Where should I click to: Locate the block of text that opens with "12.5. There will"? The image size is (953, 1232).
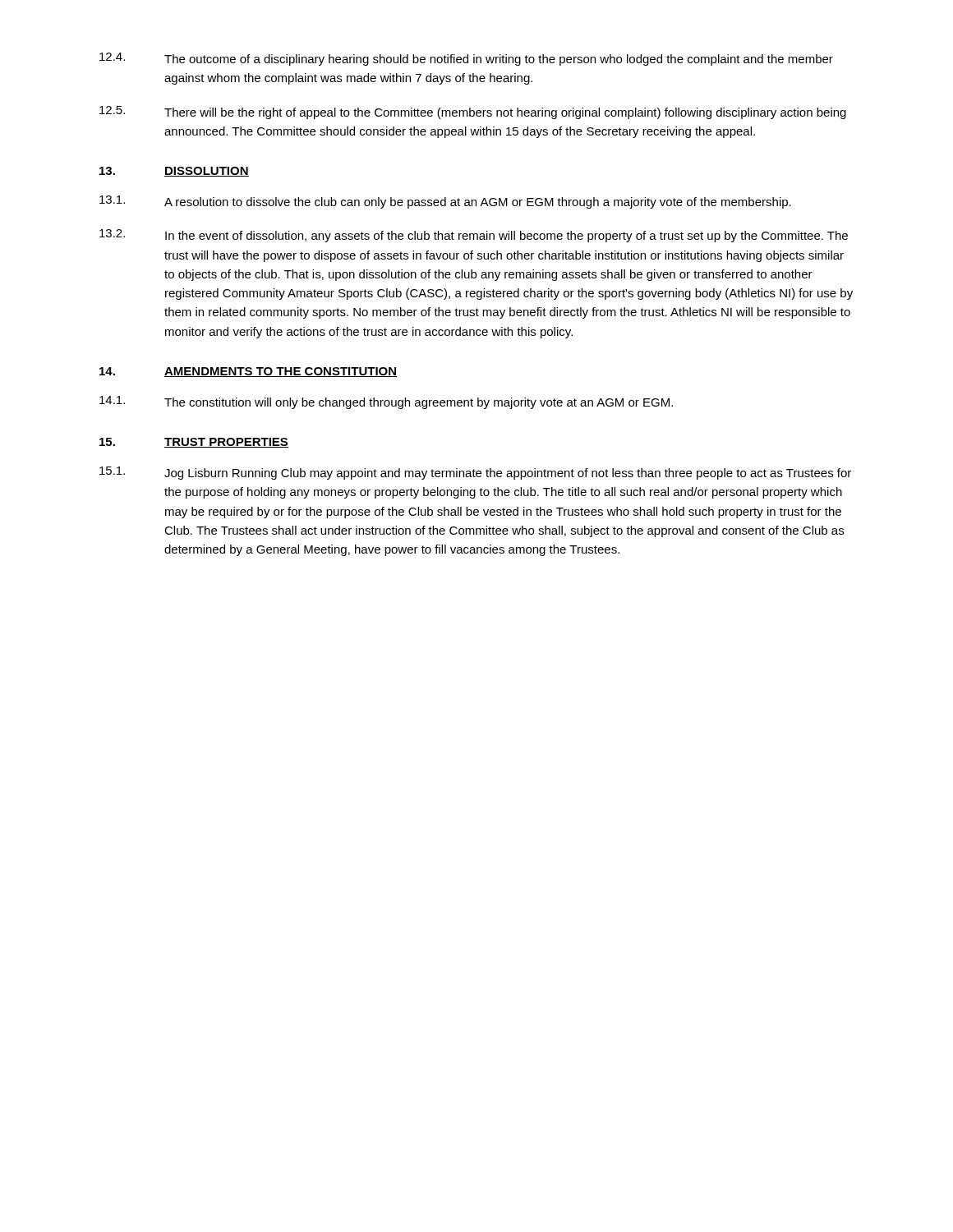476,121
